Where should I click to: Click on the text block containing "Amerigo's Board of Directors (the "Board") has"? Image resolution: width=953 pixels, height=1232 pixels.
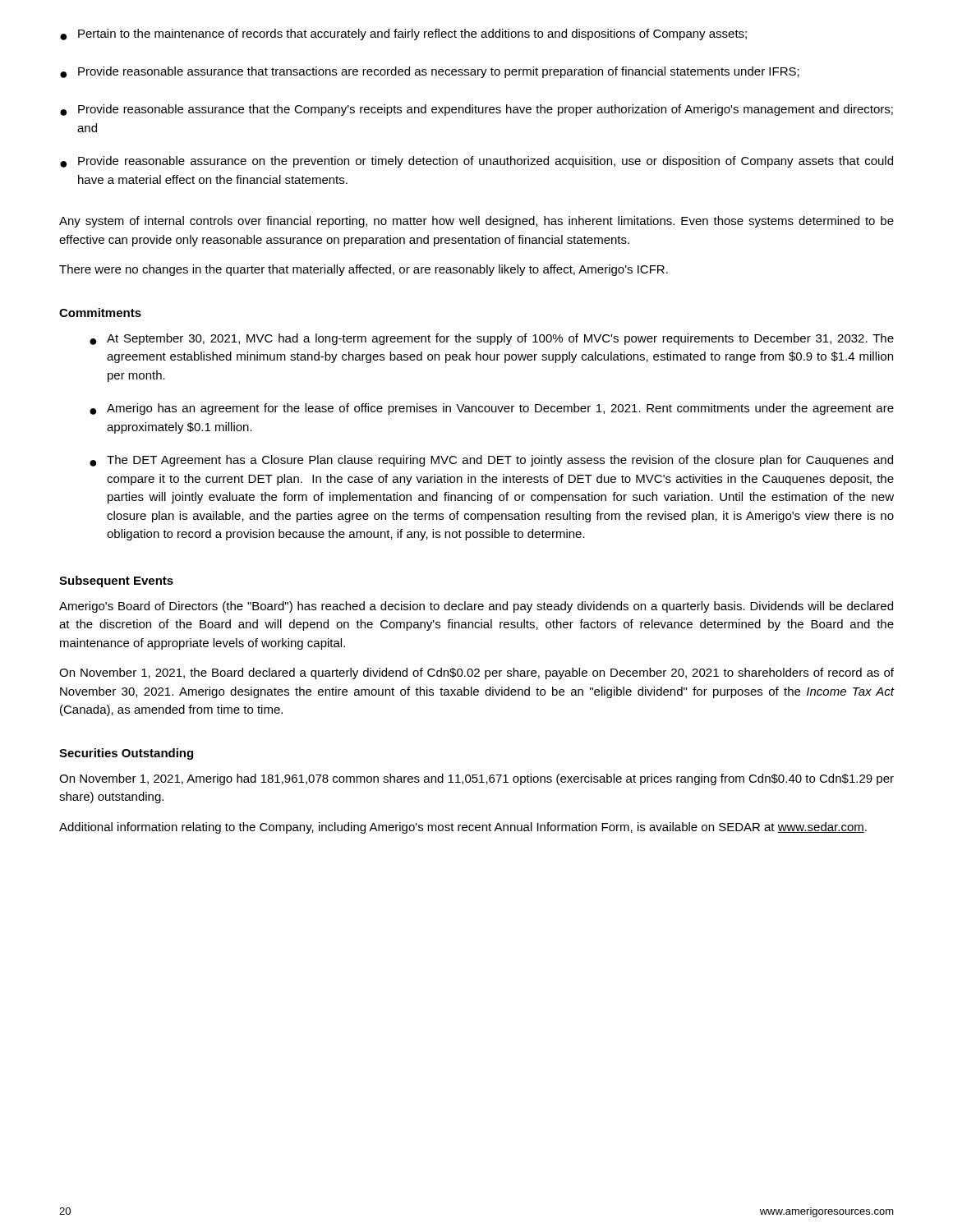(476, 624)
